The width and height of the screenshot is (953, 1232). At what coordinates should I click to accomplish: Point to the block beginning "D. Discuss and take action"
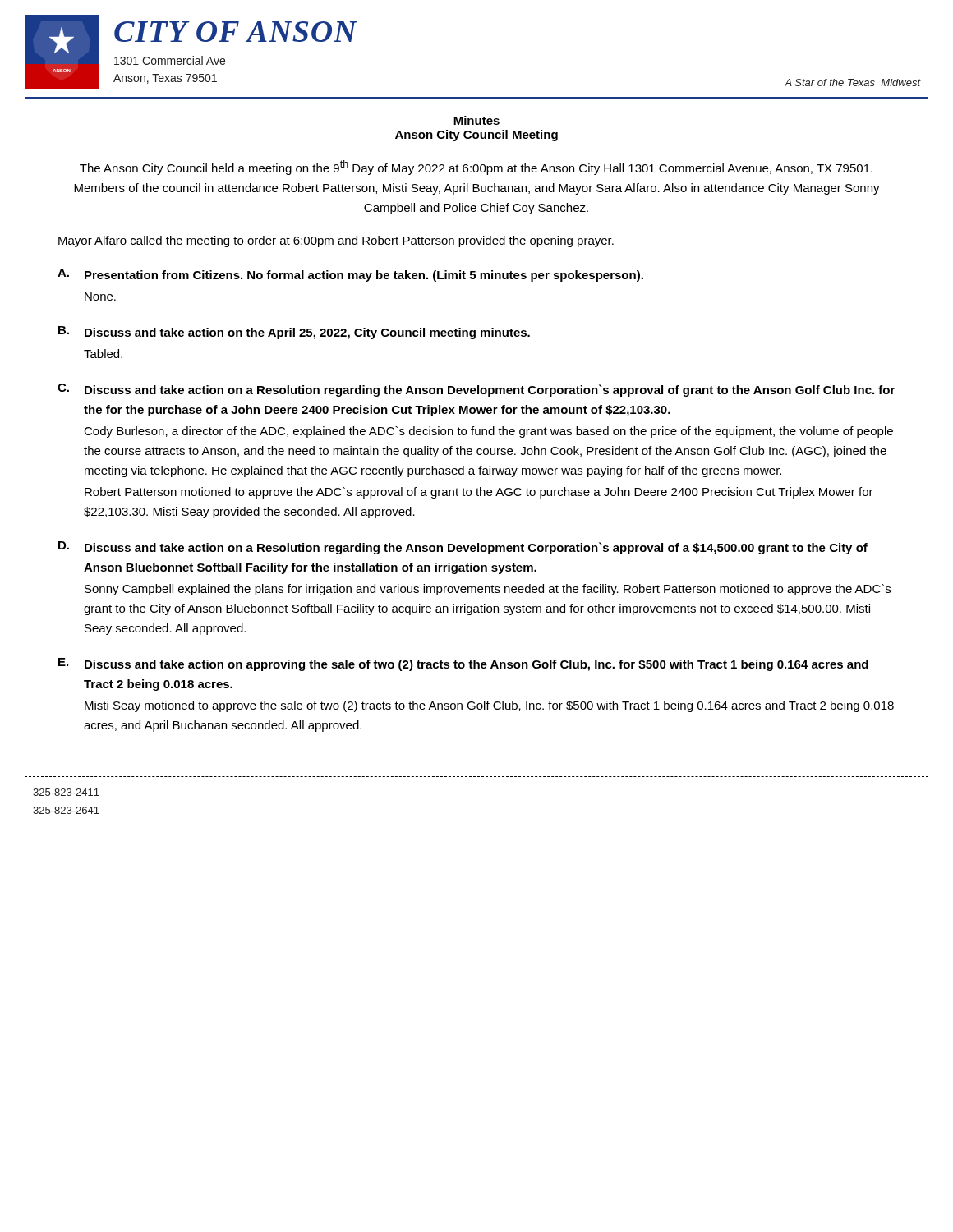(x=476, y=588)
